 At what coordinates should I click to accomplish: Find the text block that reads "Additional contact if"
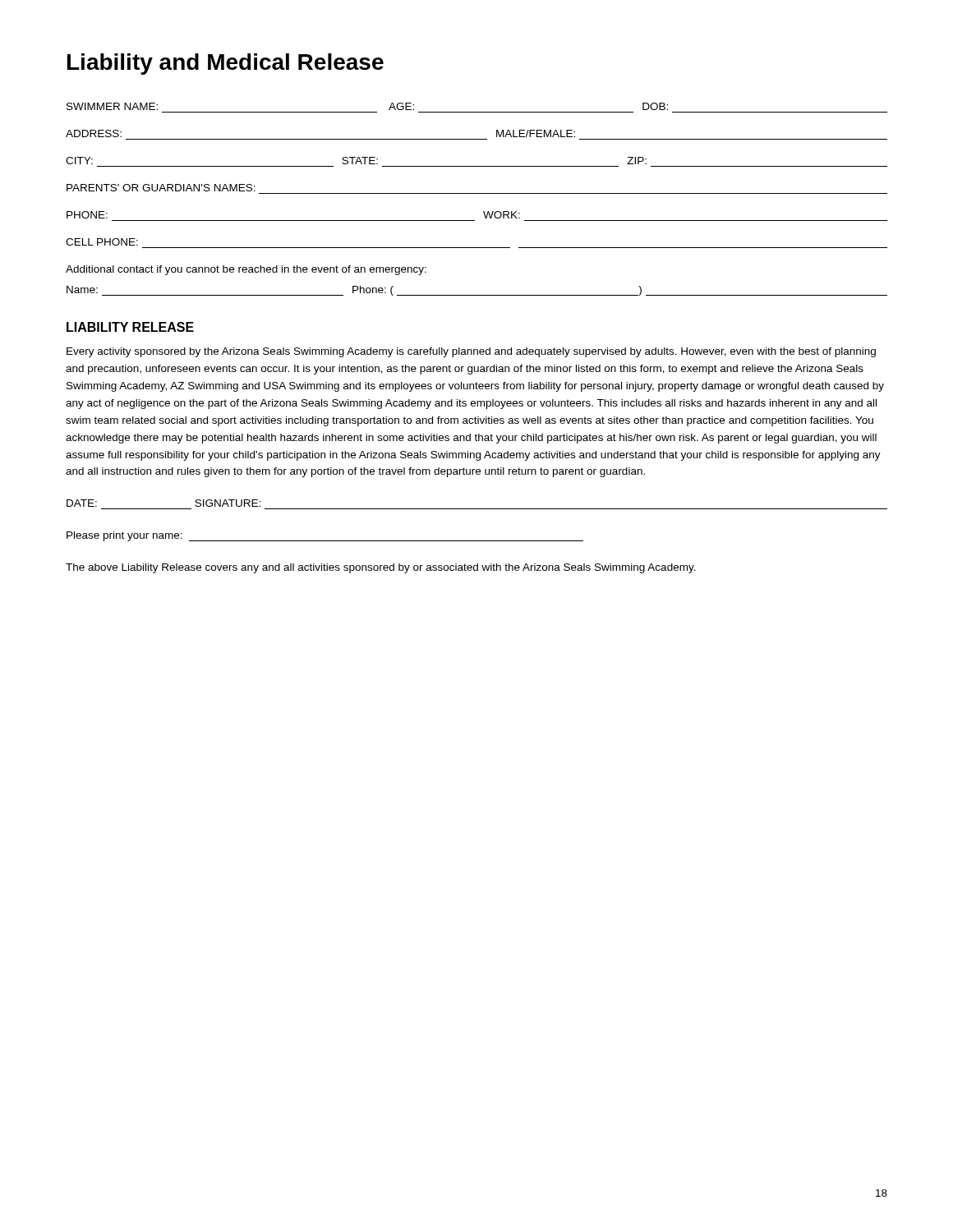click(x=246, y=269)
